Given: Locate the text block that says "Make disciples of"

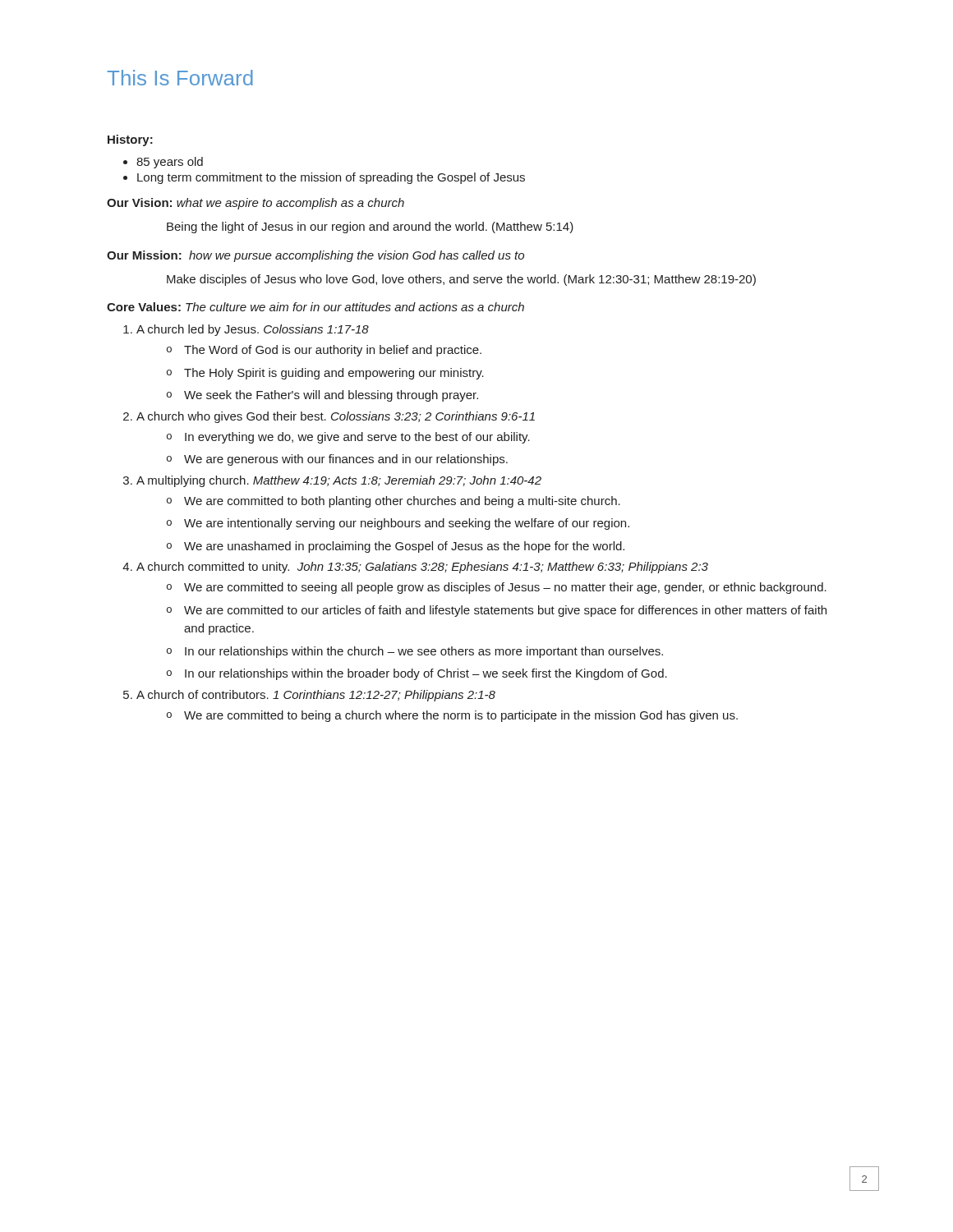Looking at the screenshot, I should [506, 279].
